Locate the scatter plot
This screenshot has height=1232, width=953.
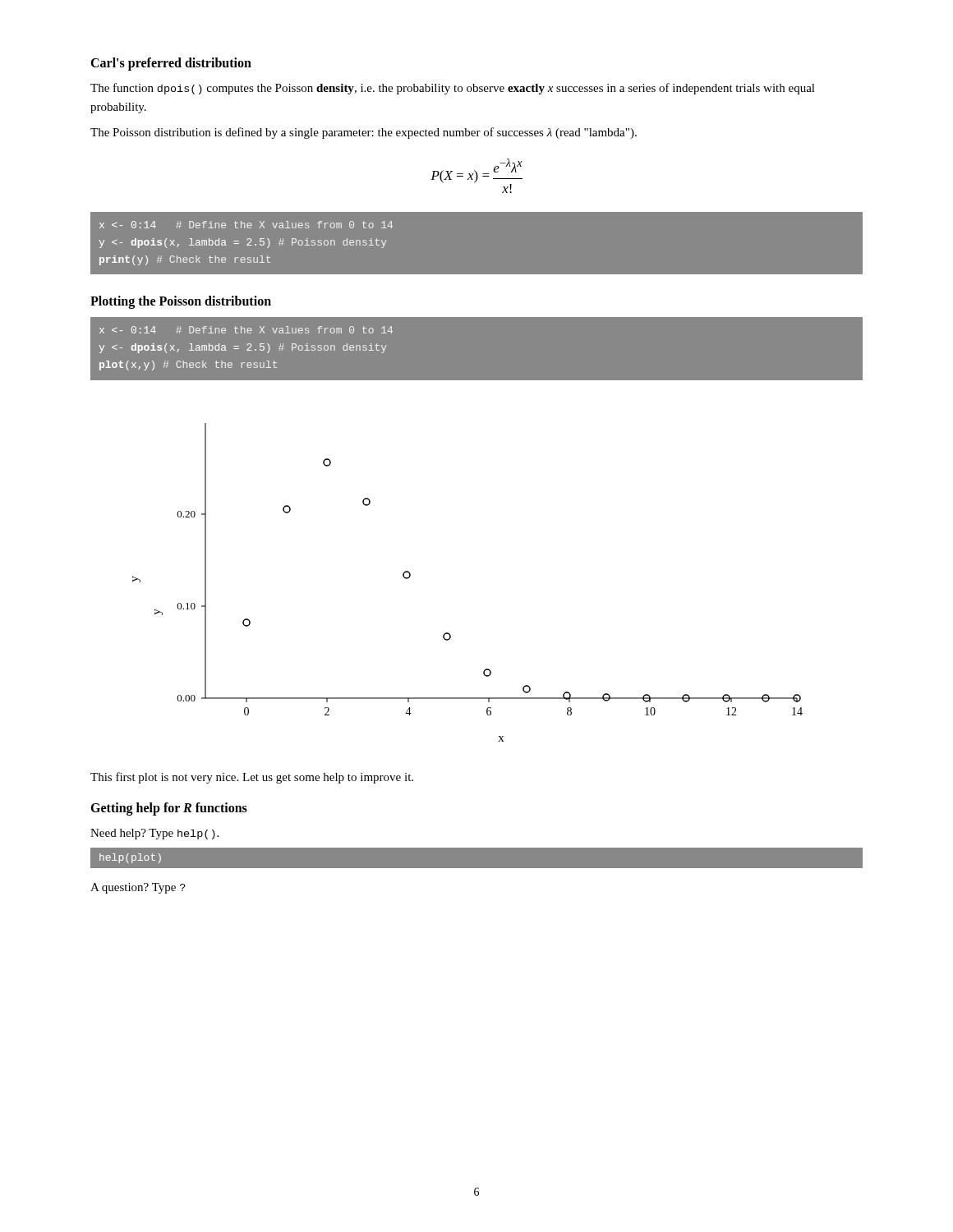coord(476,579)
